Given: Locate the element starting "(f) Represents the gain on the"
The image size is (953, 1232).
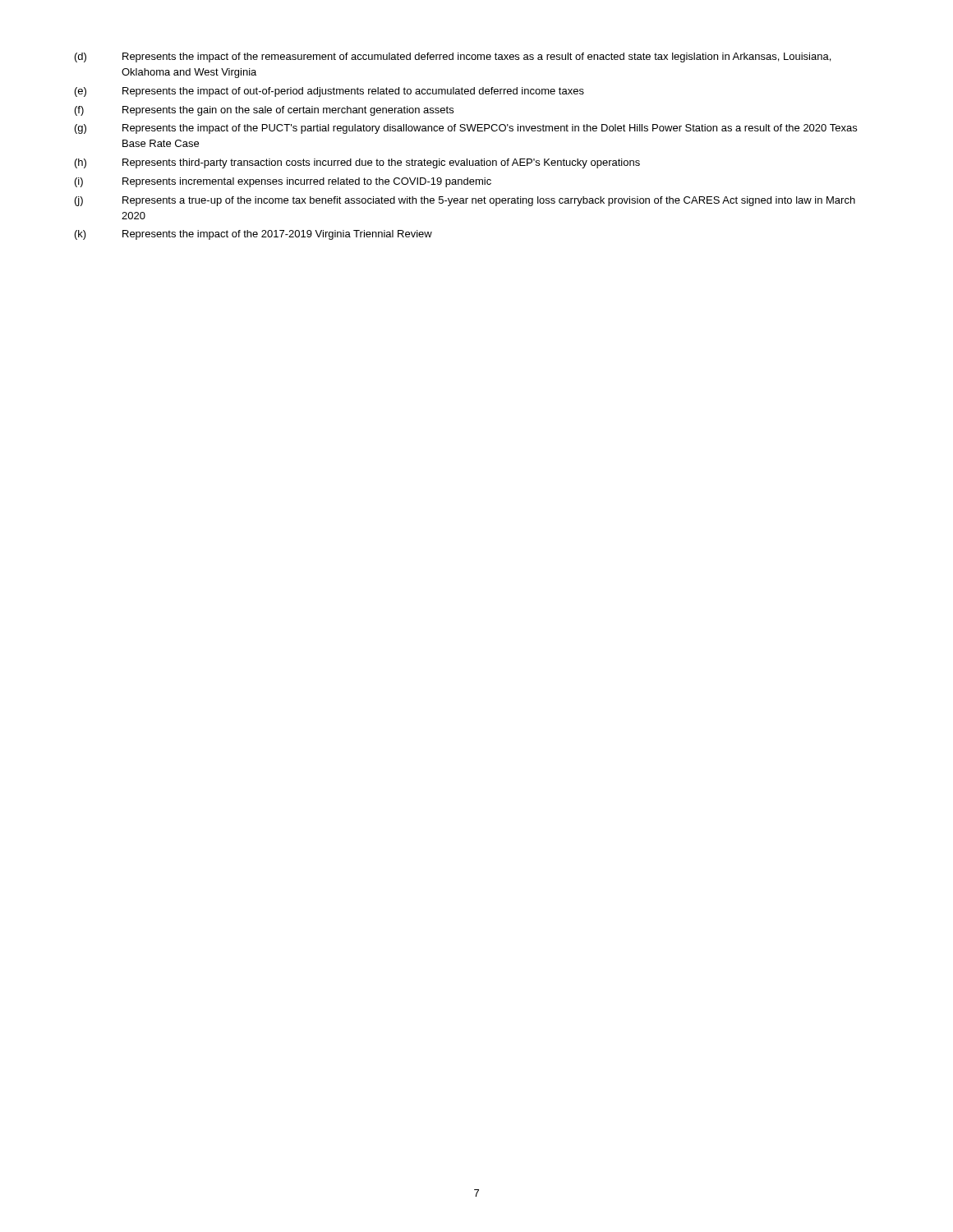Looking at the screenshot, I should (x=264, y=111).
